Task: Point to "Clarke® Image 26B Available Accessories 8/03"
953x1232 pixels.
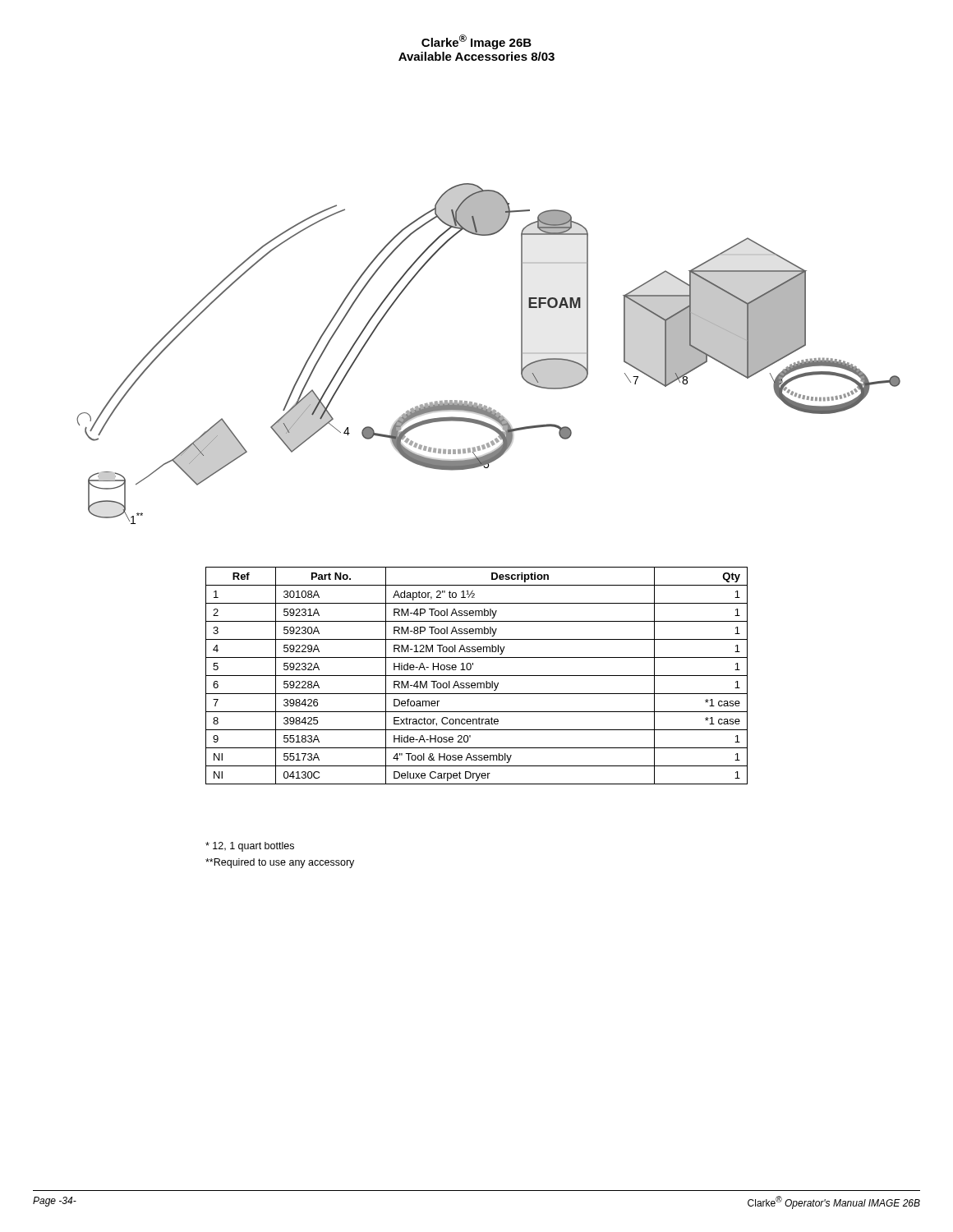Action: tap(476, 48)
